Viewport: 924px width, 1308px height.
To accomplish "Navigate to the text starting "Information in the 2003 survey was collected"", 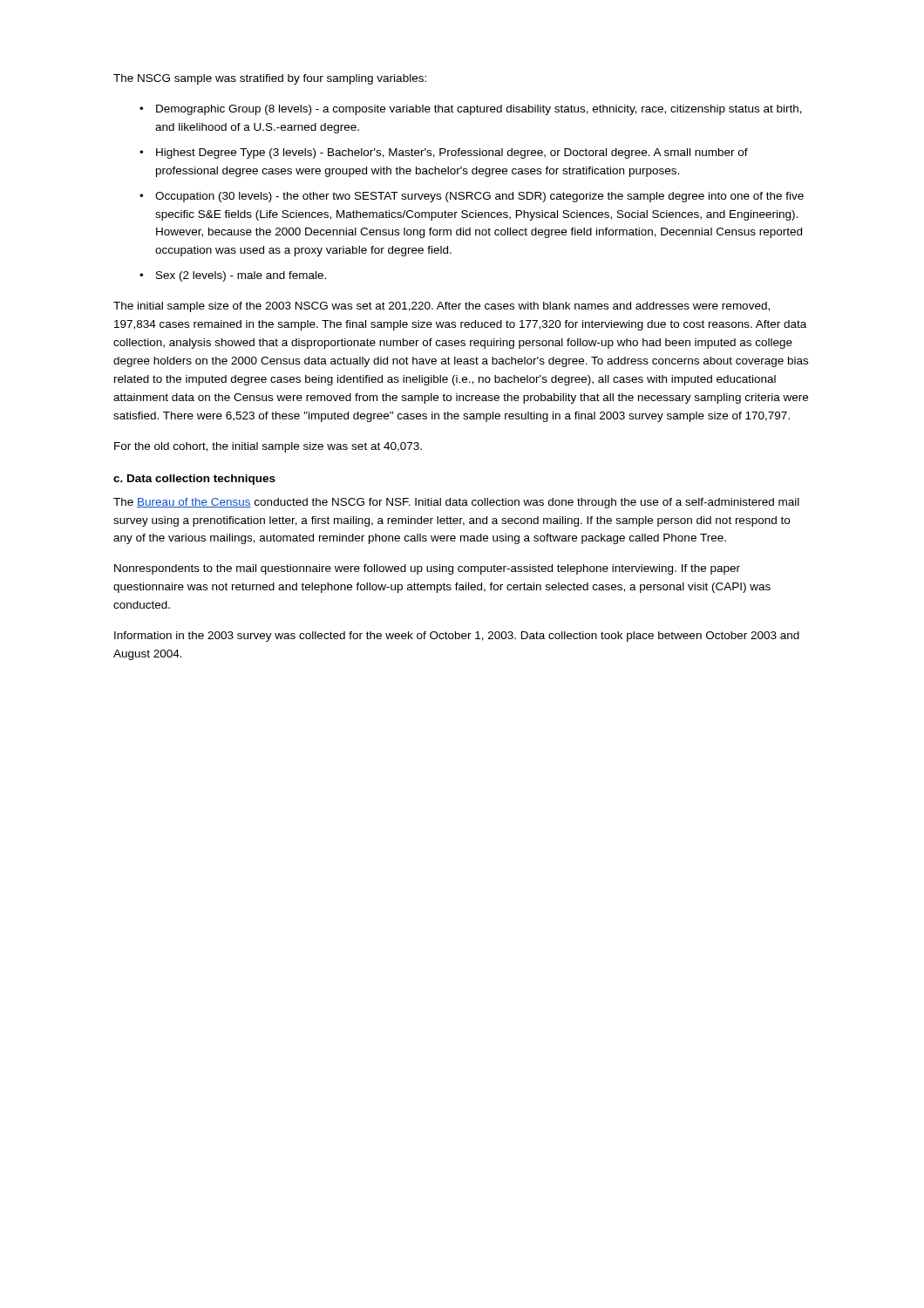I will [x=456, y=645].
